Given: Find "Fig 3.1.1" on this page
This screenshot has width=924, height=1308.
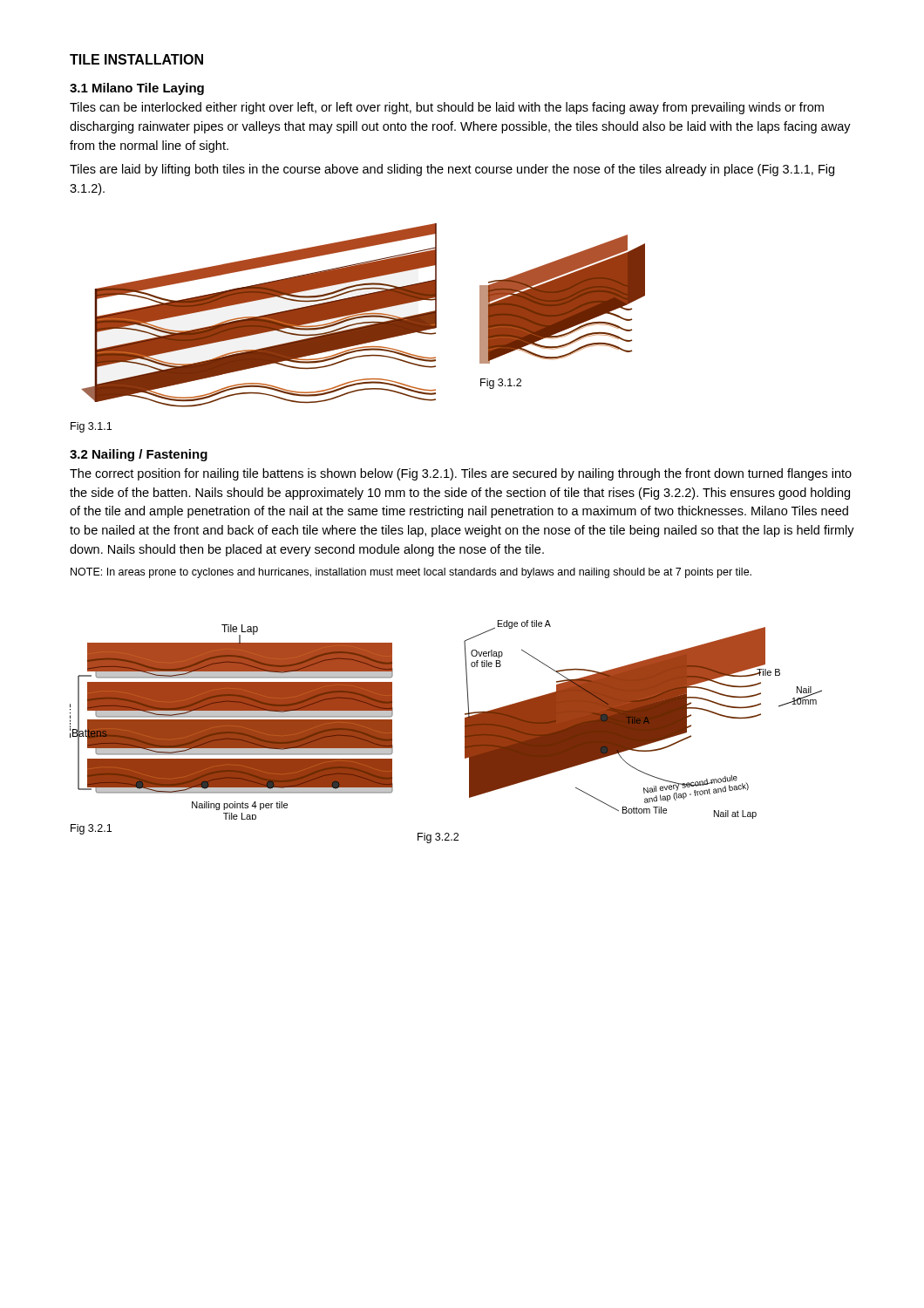Looking at the screenshot, I should coord(91,426).
